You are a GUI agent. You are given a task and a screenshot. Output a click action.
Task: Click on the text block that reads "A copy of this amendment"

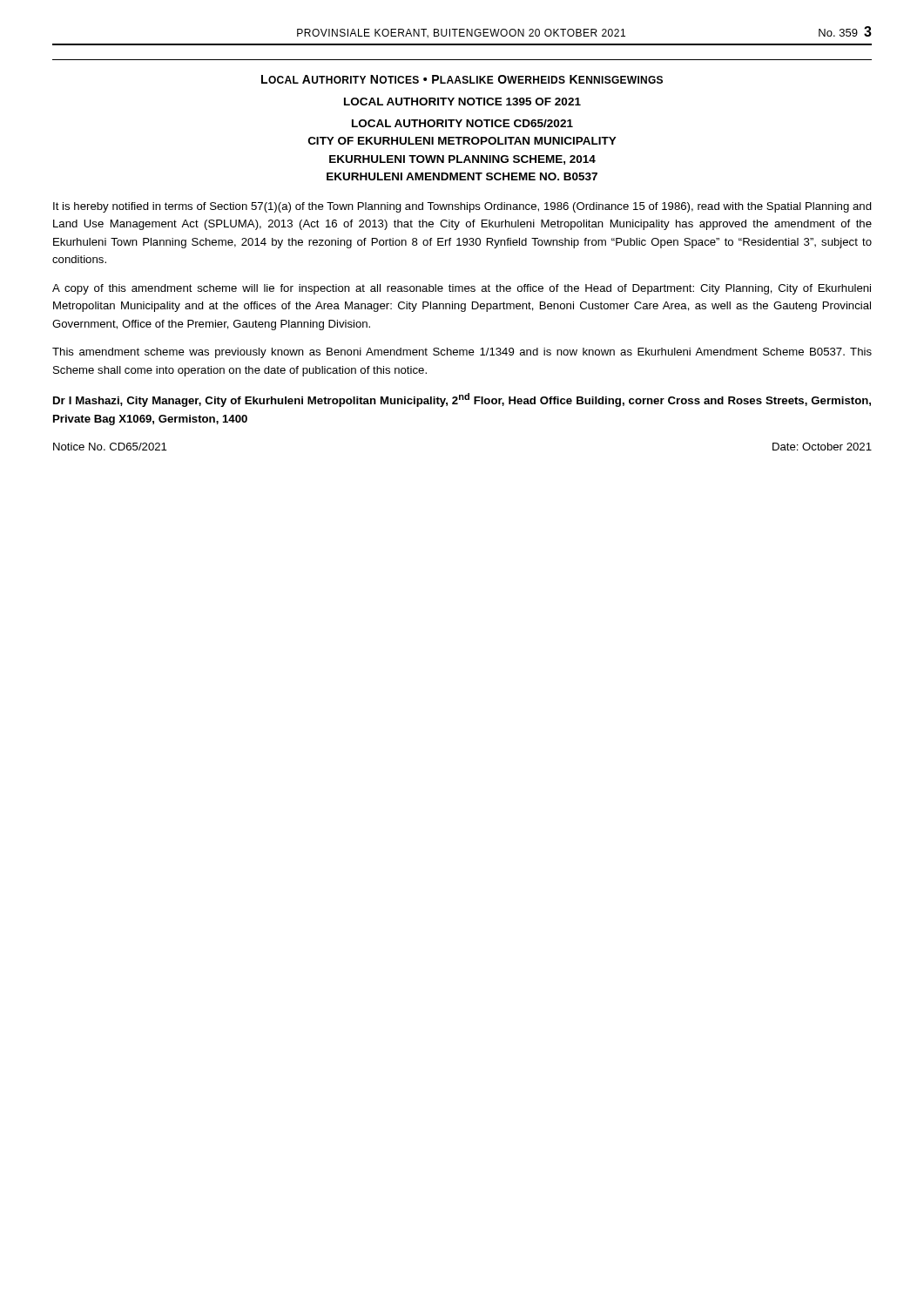pyautogui.click(x=462, y=306)
